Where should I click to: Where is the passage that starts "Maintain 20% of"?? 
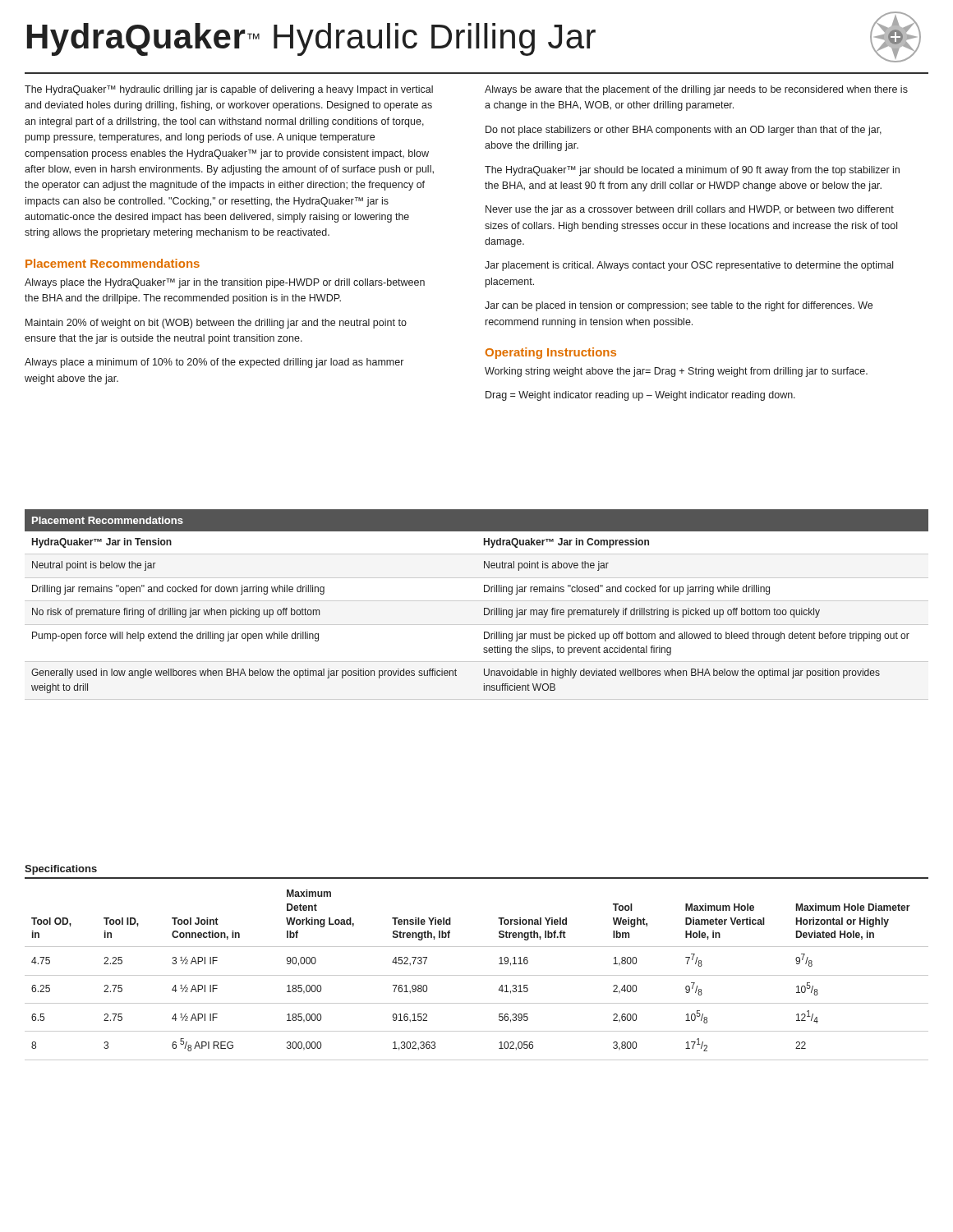coord(216,330)
